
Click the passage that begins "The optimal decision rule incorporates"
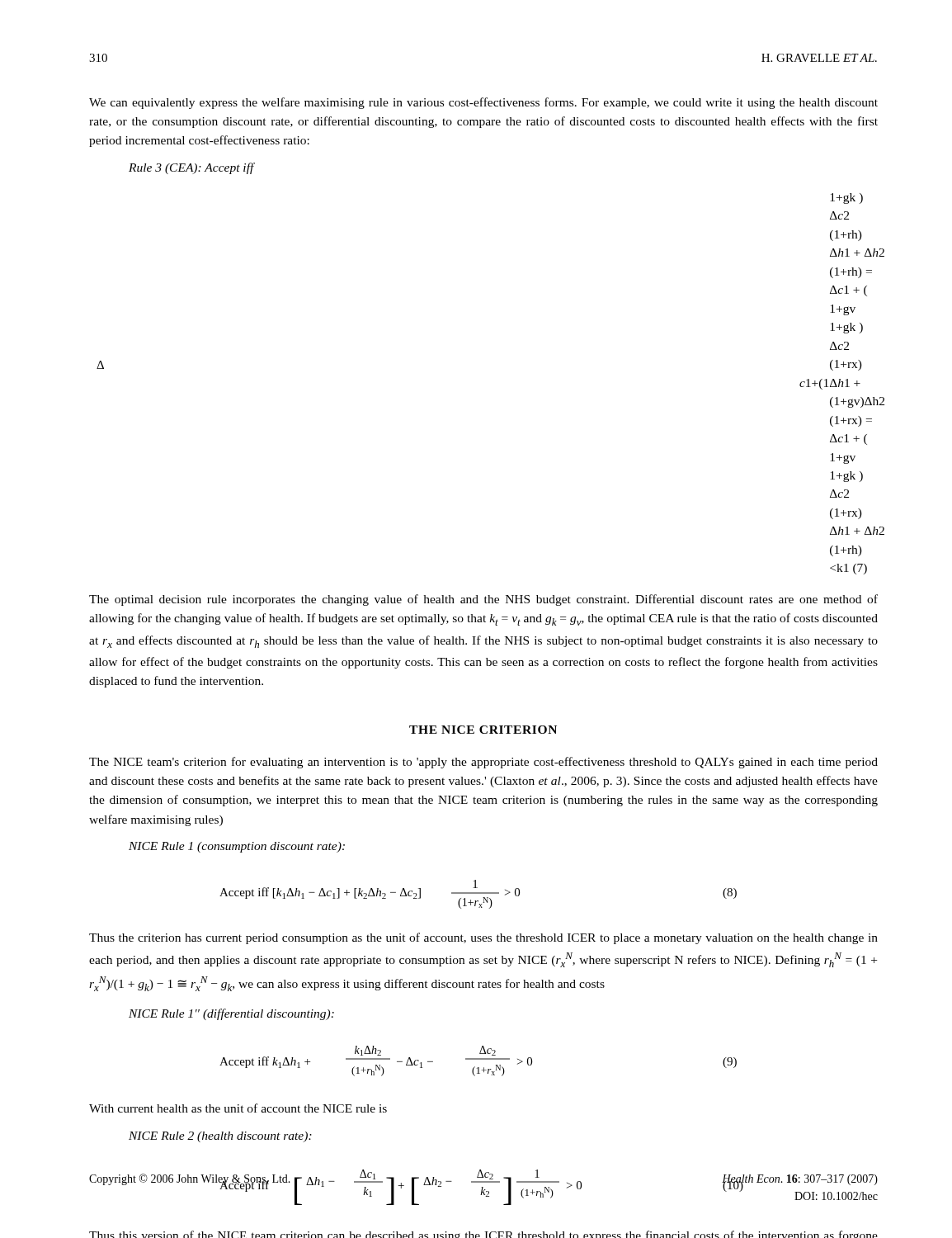coord(483,640)
